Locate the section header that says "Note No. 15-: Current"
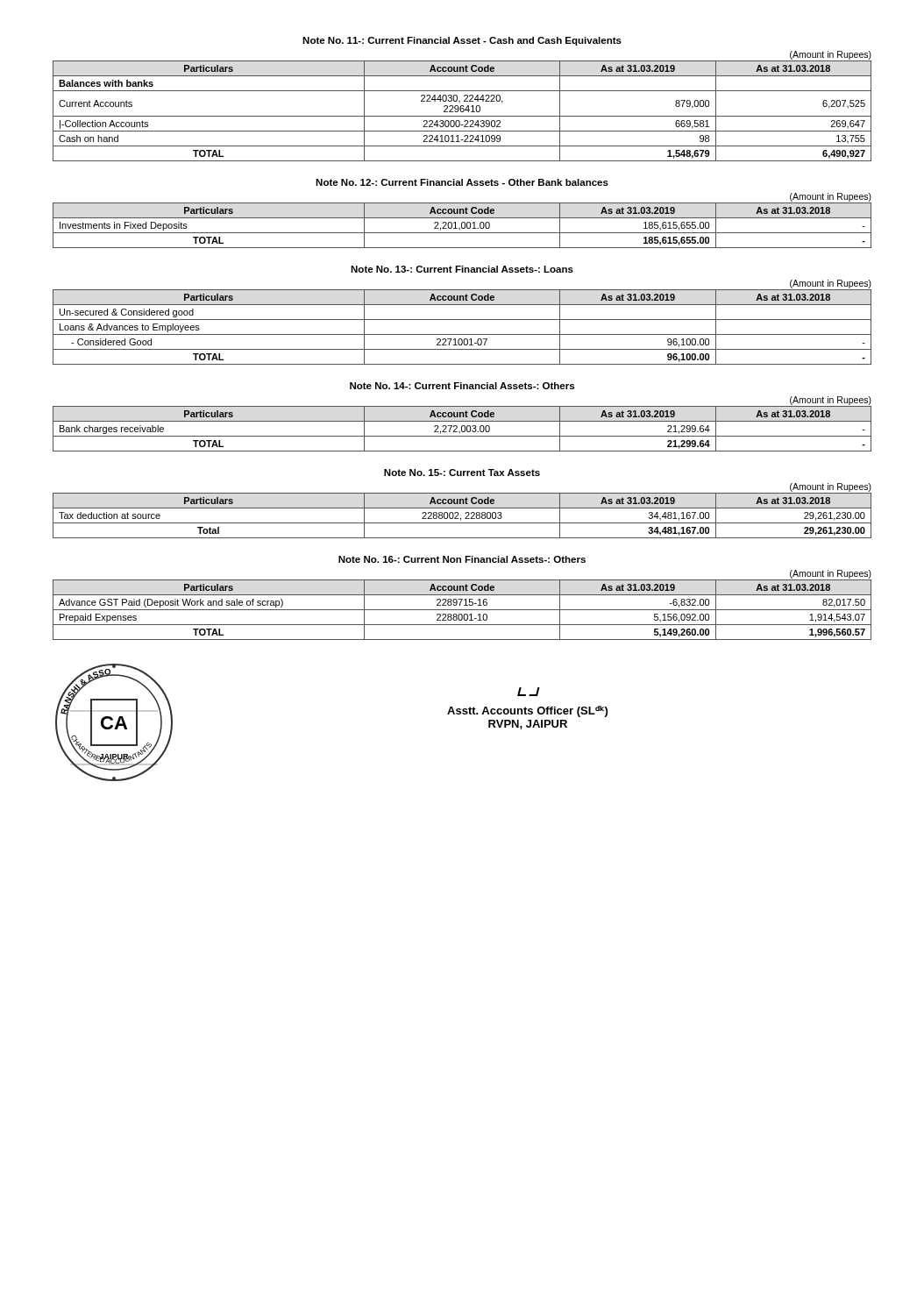 pos(462,472)
